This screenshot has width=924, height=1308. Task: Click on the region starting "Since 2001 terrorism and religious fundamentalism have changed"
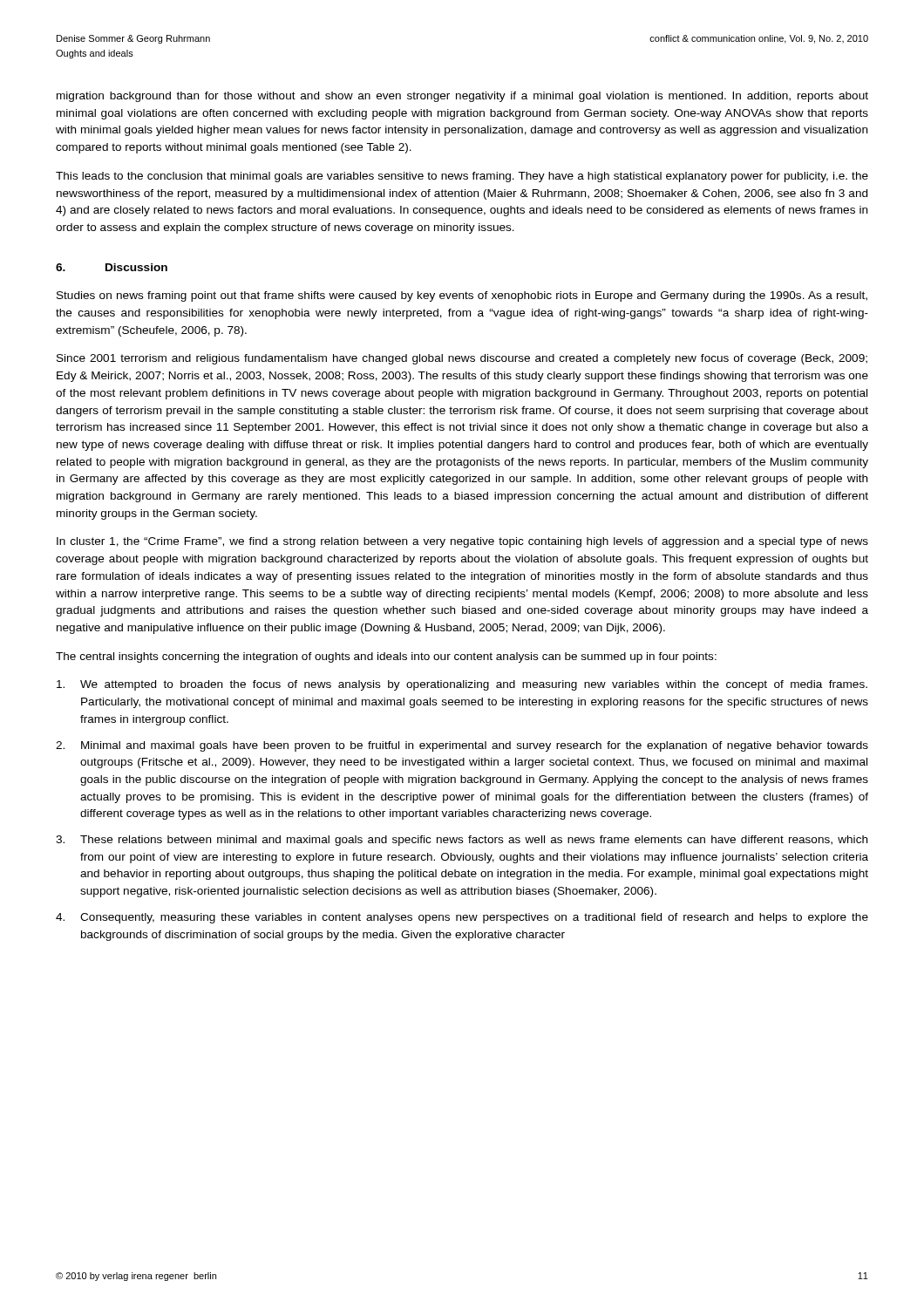462,436
